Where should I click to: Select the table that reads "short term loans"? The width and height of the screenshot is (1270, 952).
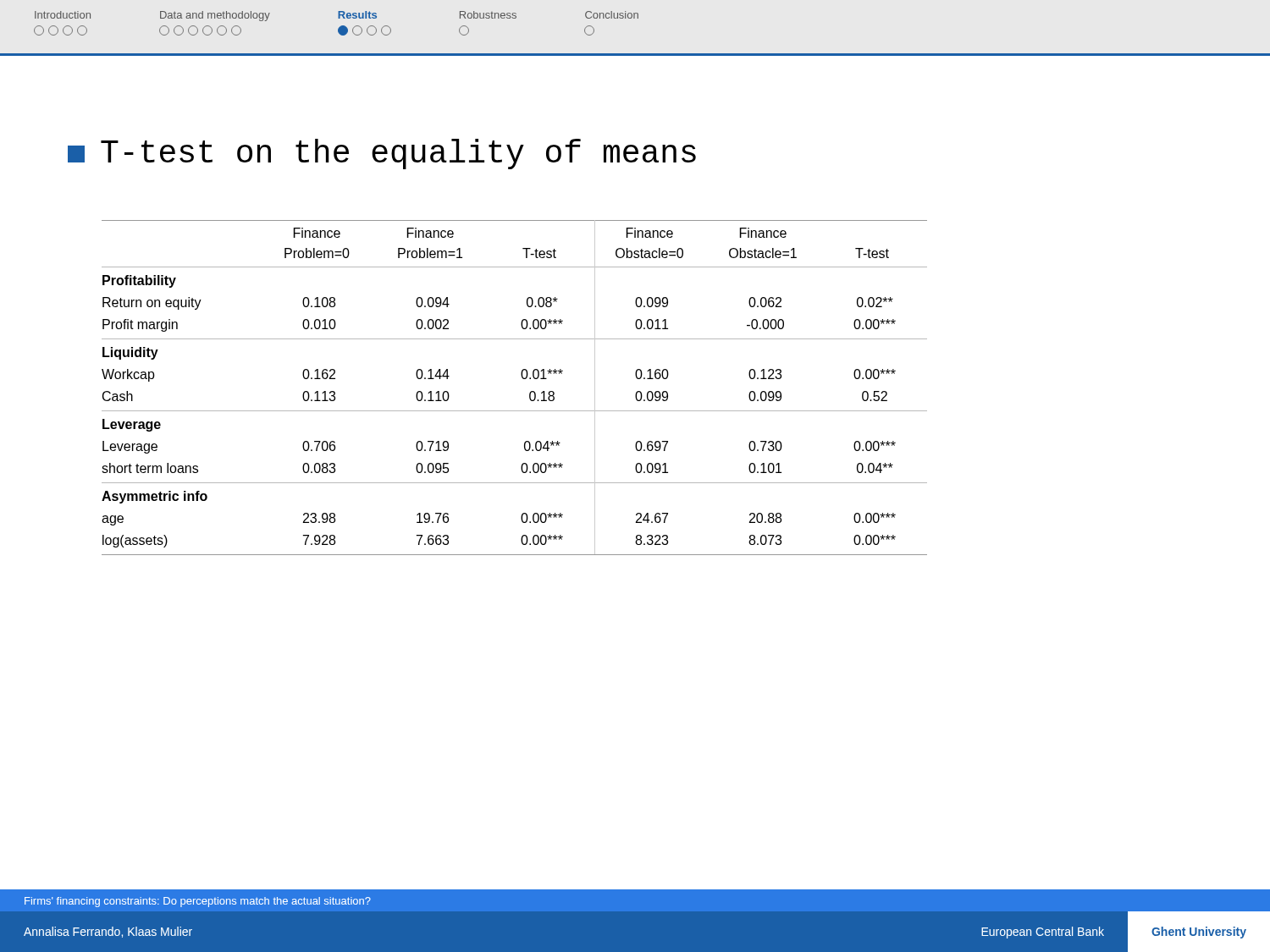[514, 388]
